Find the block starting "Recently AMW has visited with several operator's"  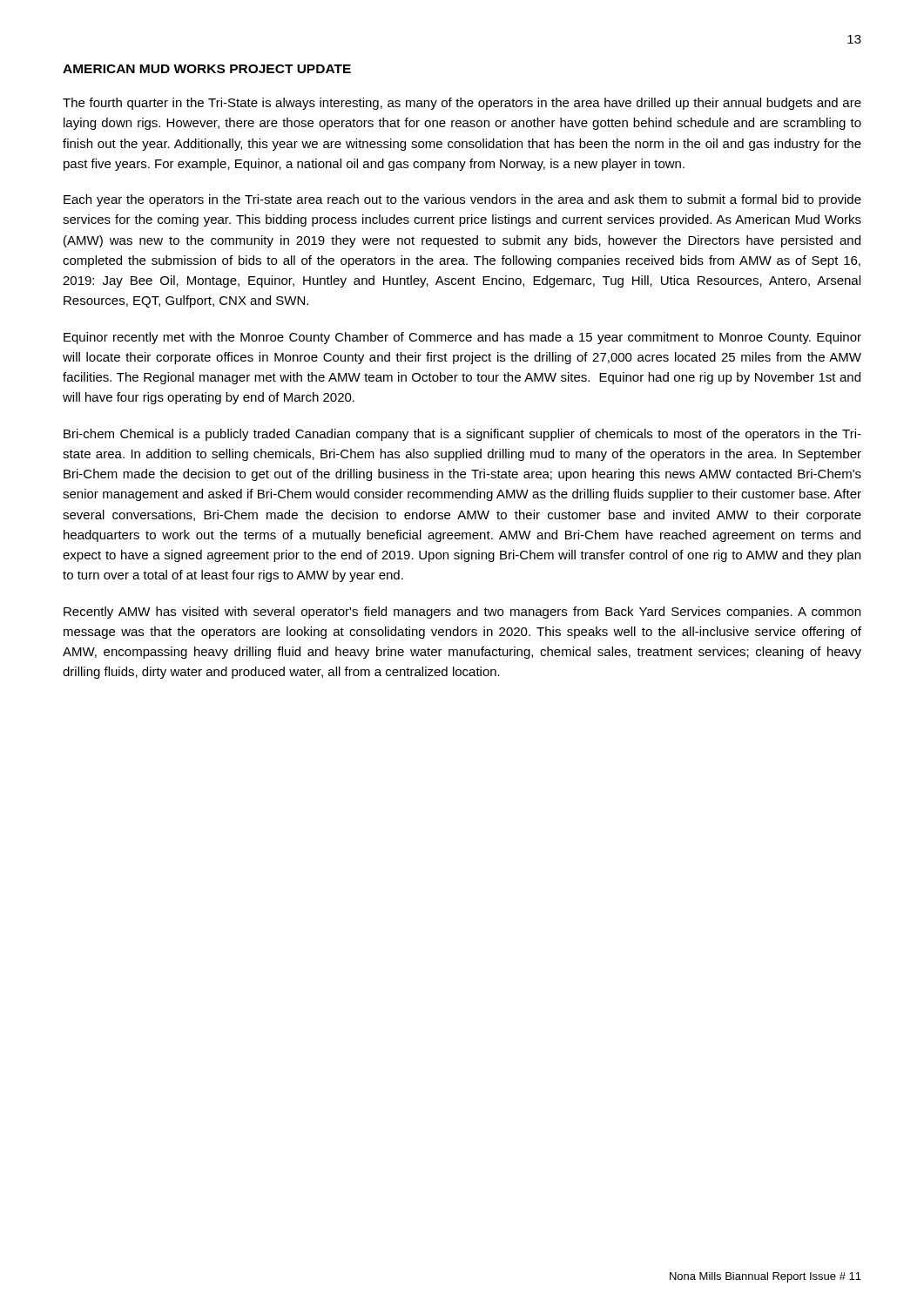coord(462,641)
